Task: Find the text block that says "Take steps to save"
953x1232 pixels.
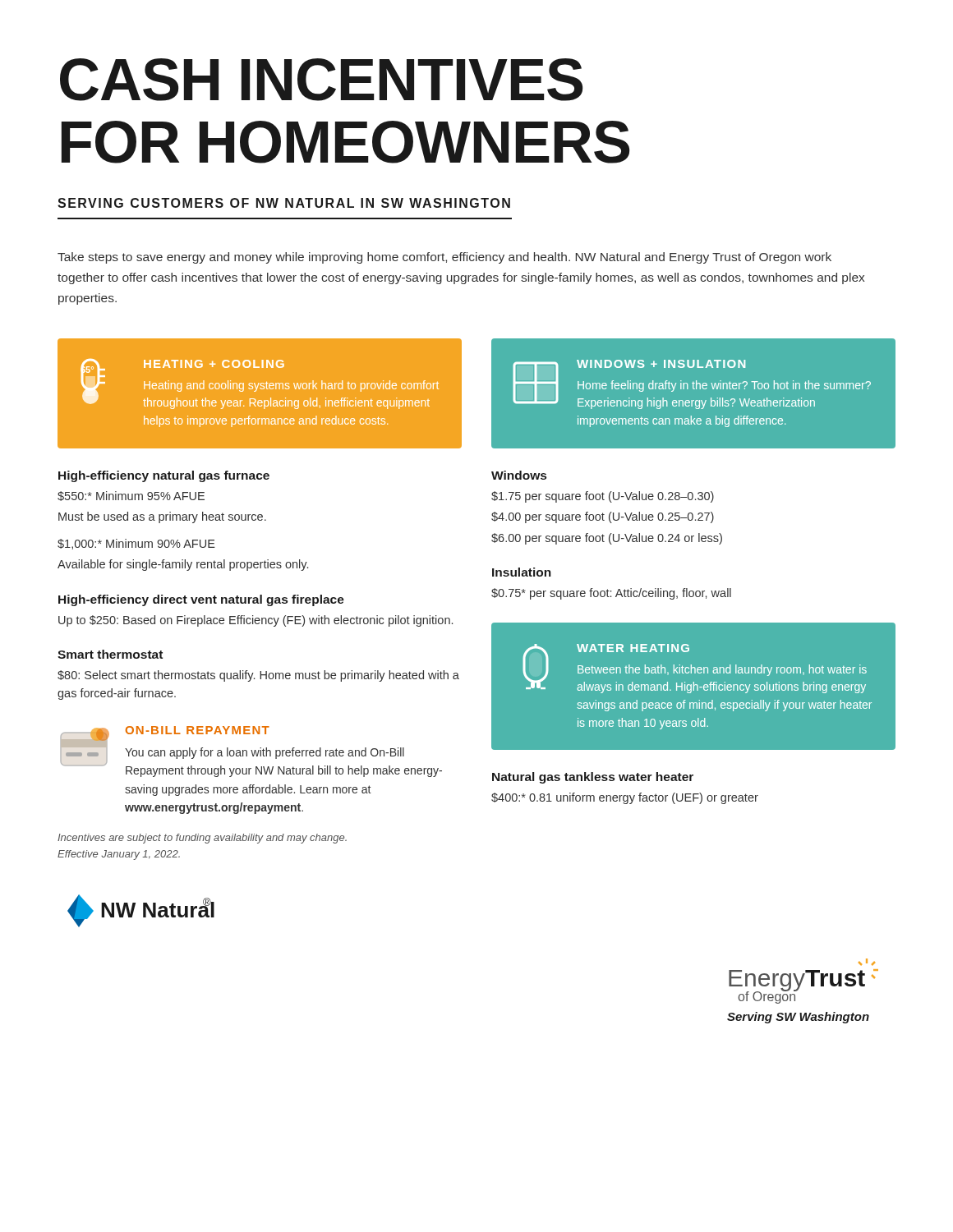Action: (468, 278)
